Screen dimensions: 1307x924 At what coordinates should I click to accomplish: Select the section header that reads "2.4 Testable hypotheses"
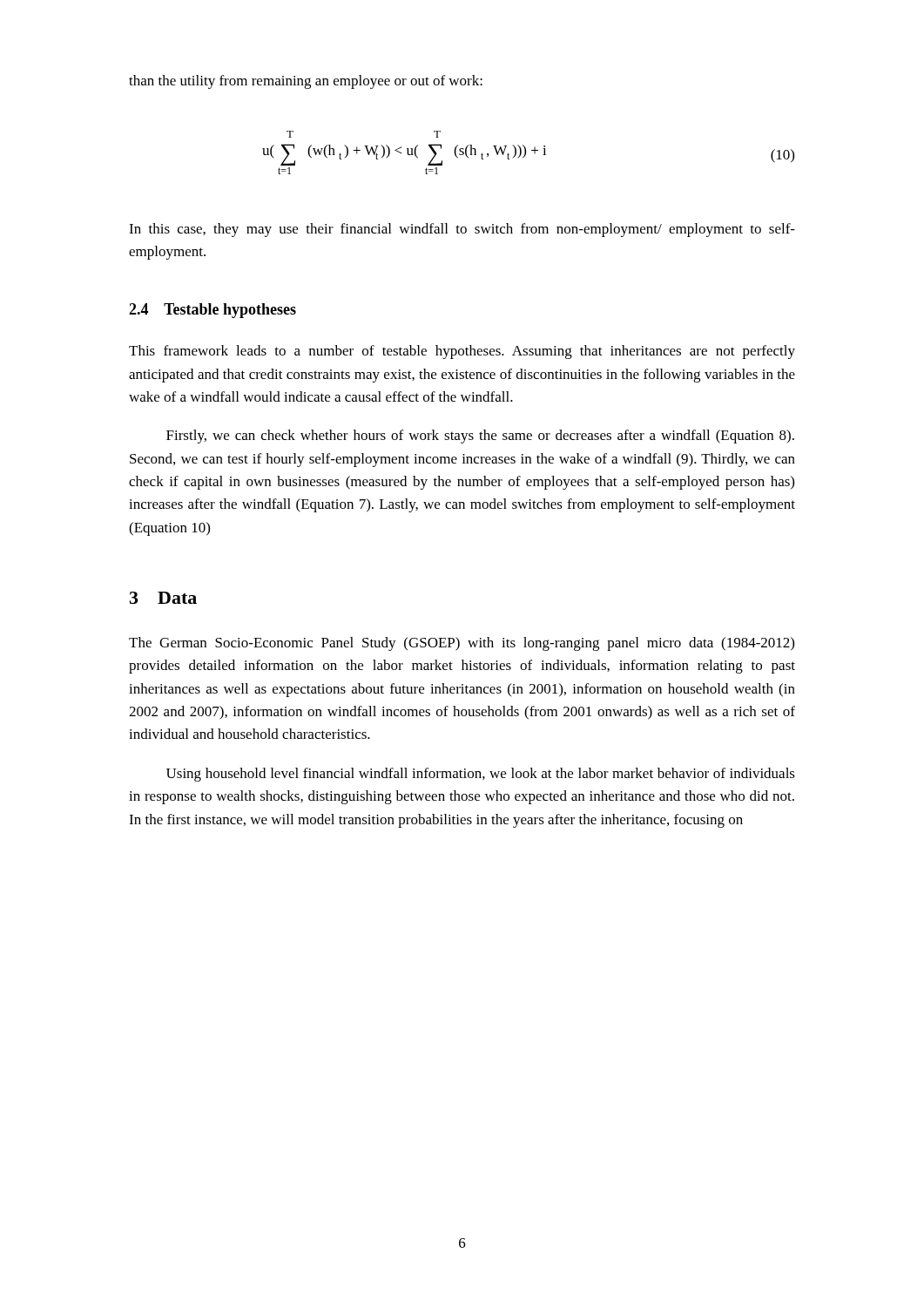coord(212,311)
